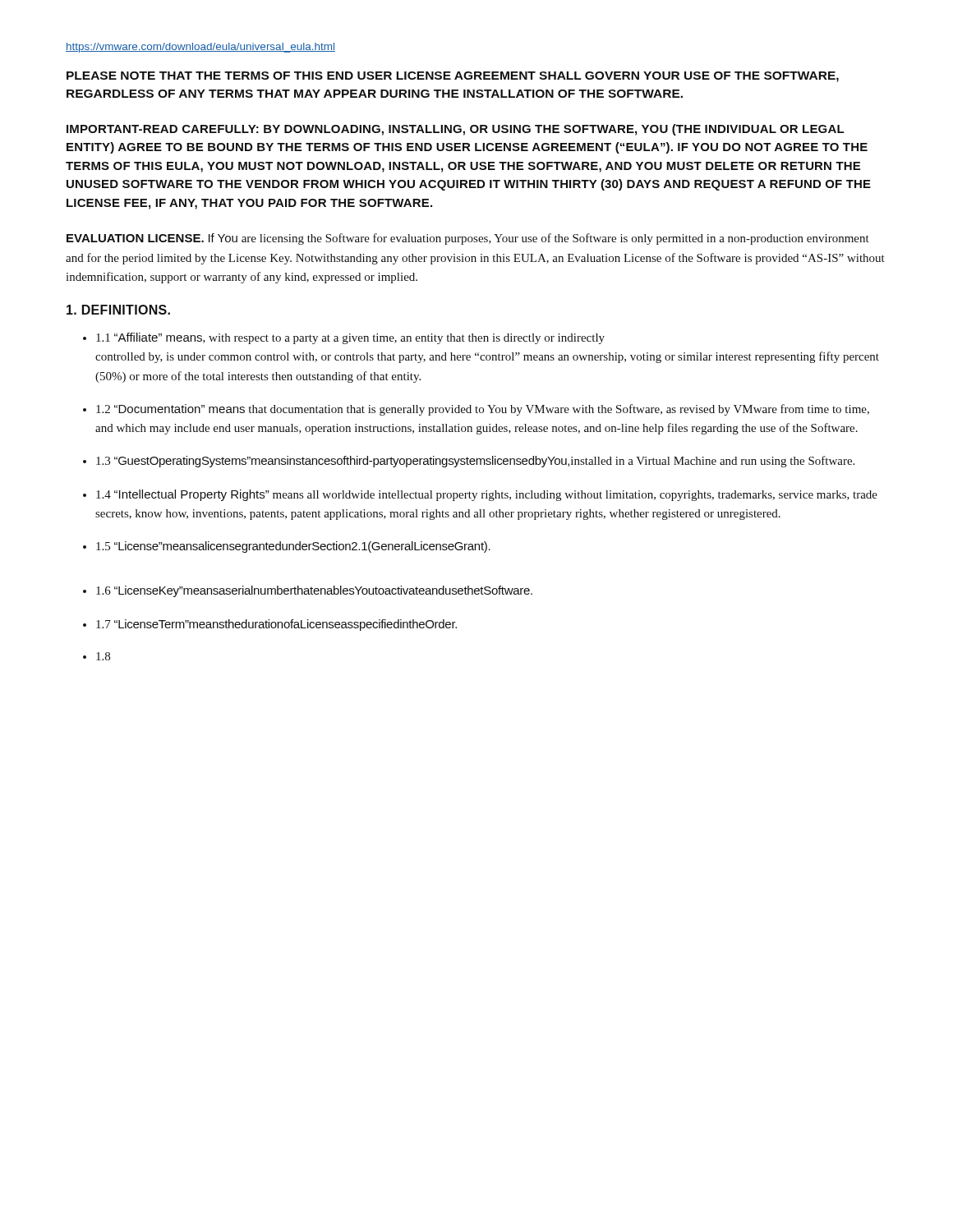Locate the list item containing "2 “Documentation” means that"
Screen dimensions: 1232x953
tap(483, 418)
